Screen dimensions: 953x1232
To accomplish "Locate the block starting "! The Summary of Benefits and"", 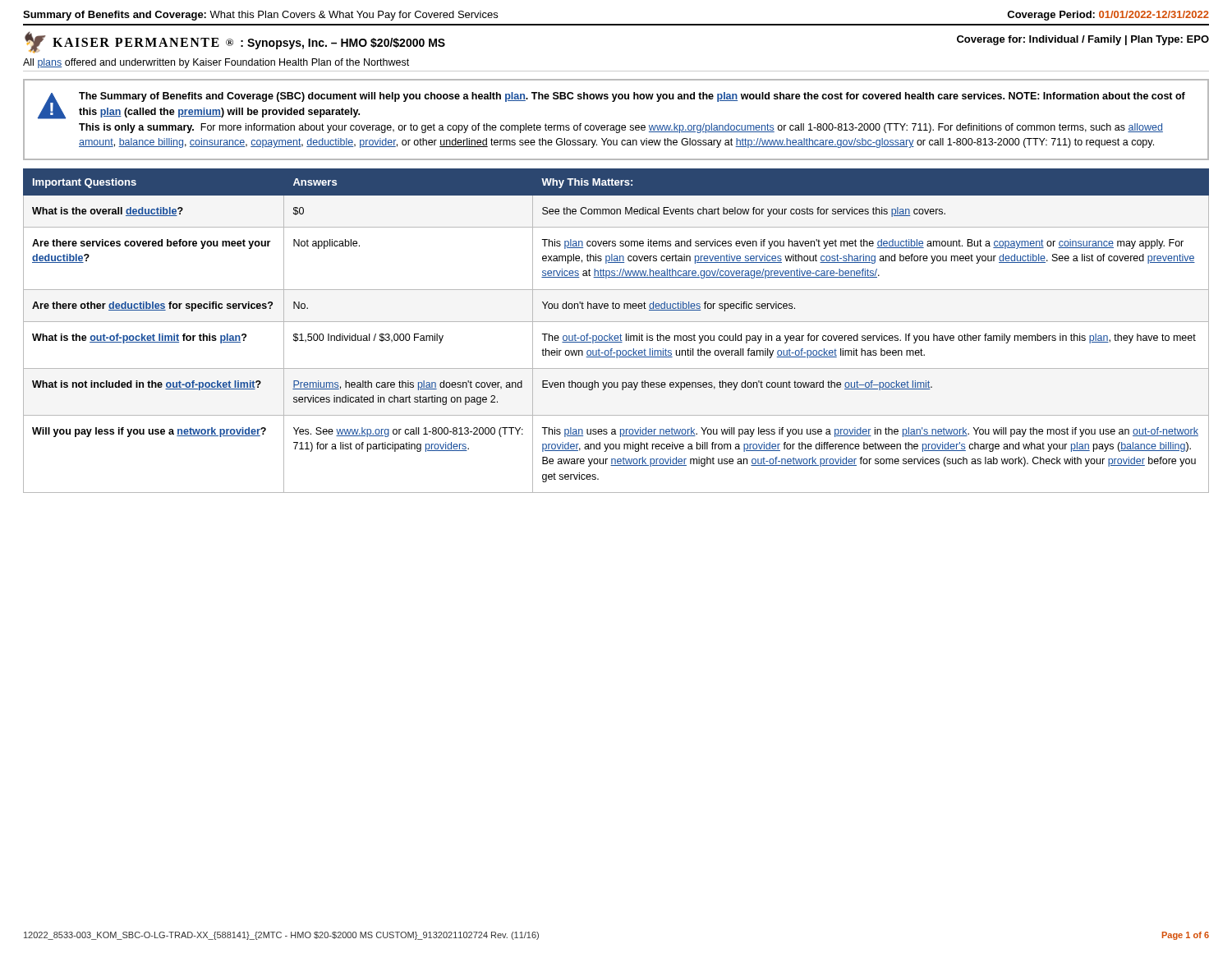I will (x=616, y=120).
